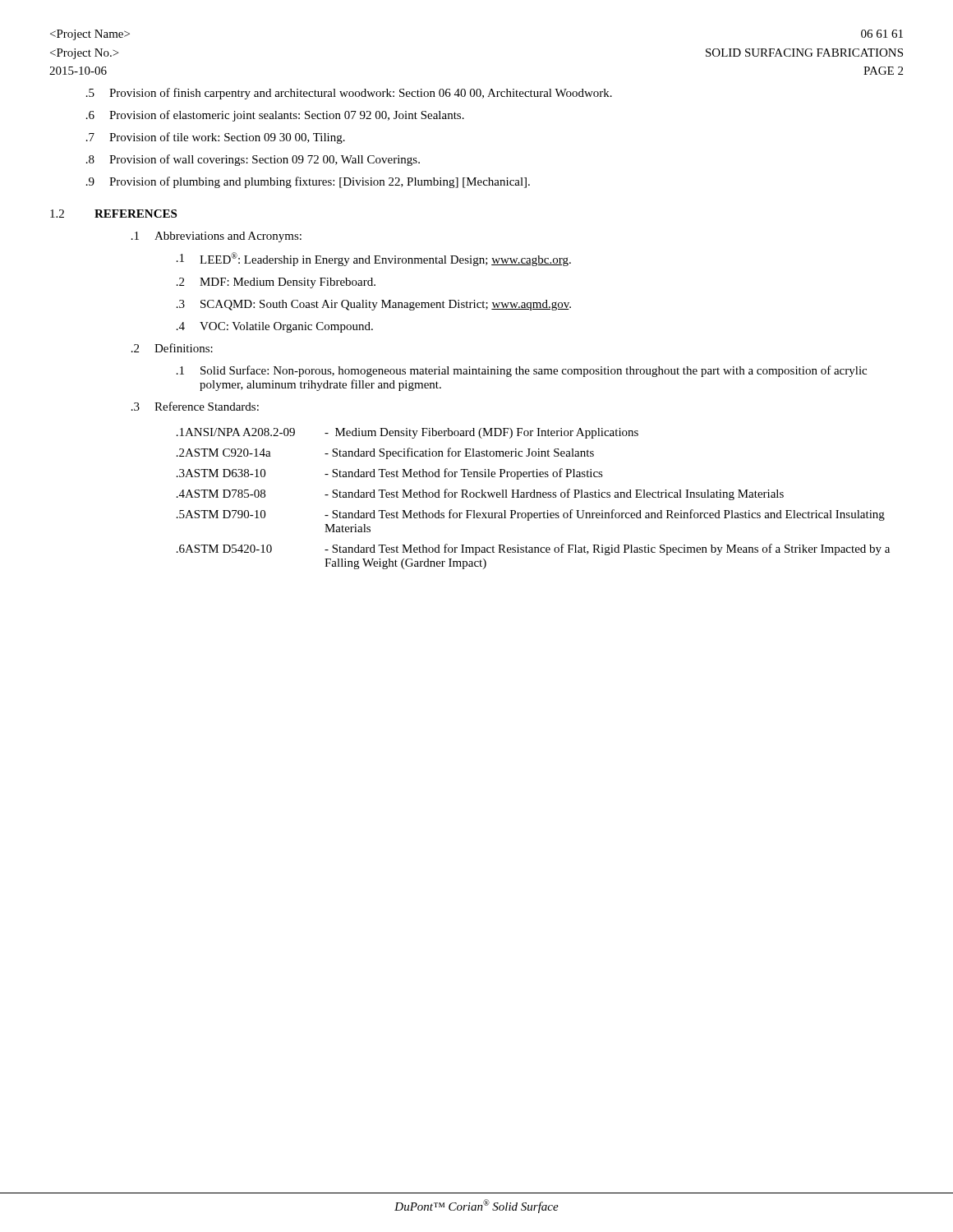The image size is (953, 1232).
Task: Locate the text starting ".7 Provision of tile work: Section 09"
Action: (216, 138)
